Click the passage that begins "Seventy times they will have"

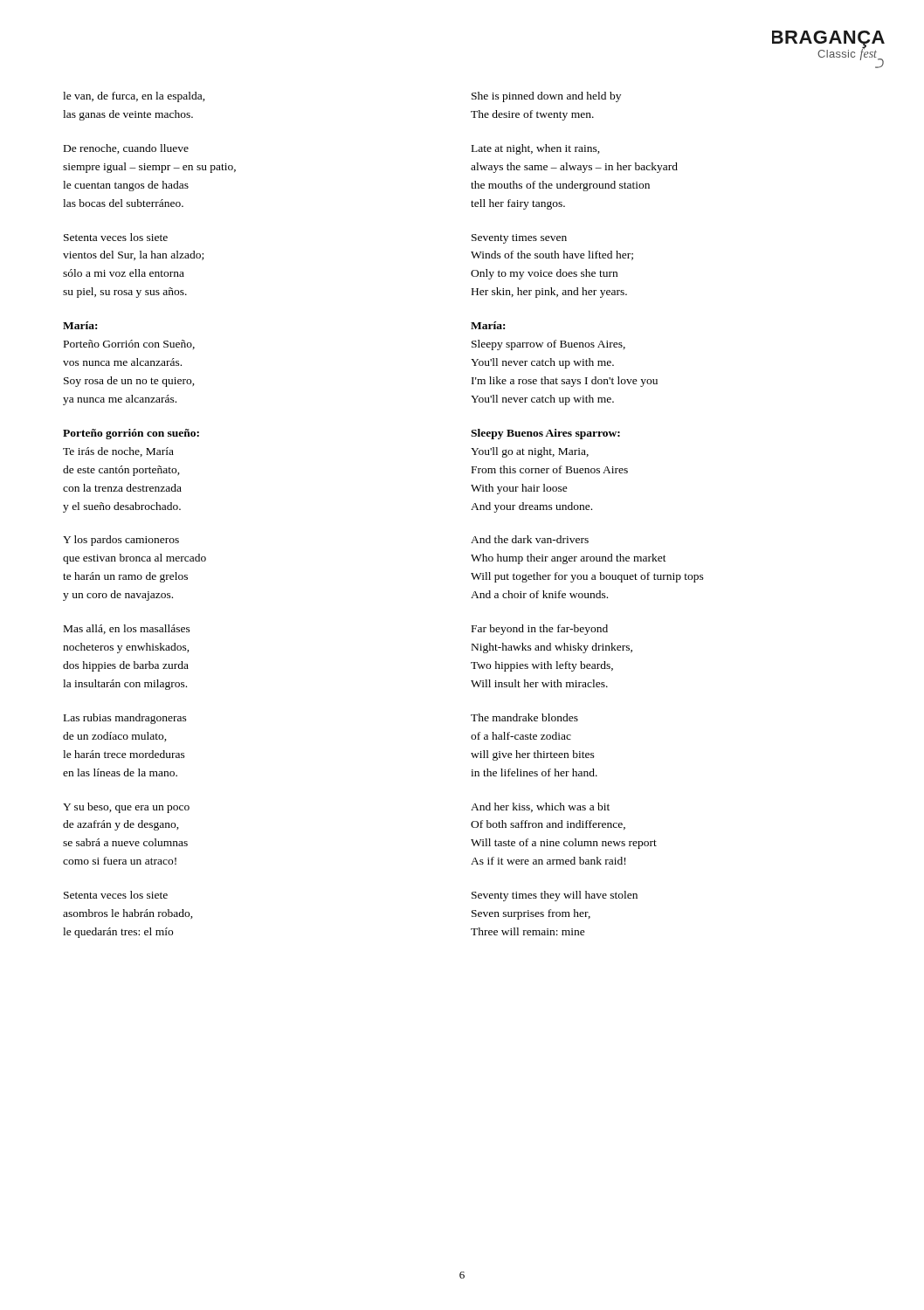tap(555, 896)
